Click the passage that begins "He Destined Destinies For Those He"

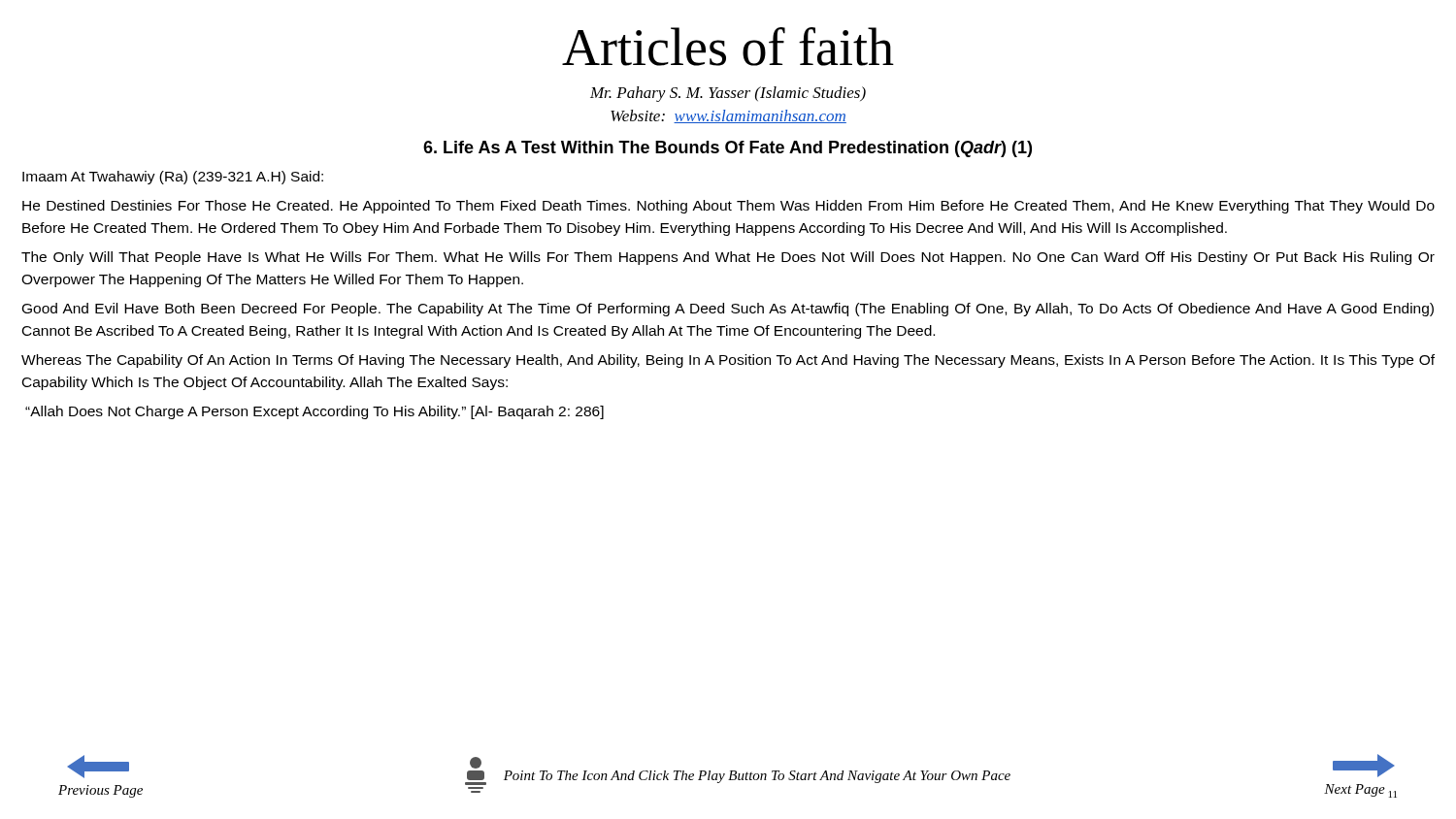click(728, 217)
